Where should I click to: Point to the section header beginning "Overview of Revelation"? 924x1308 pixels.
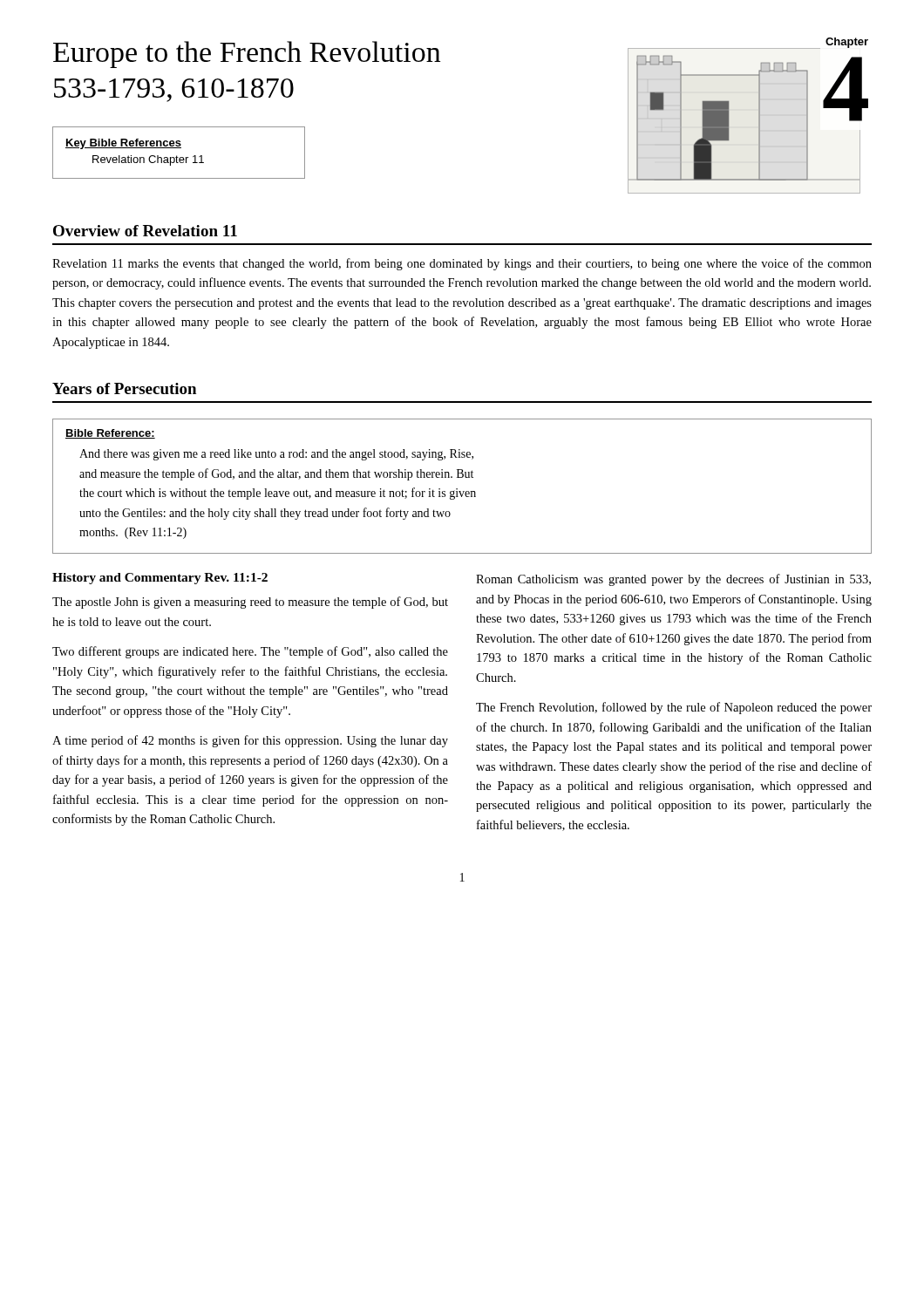462,233
